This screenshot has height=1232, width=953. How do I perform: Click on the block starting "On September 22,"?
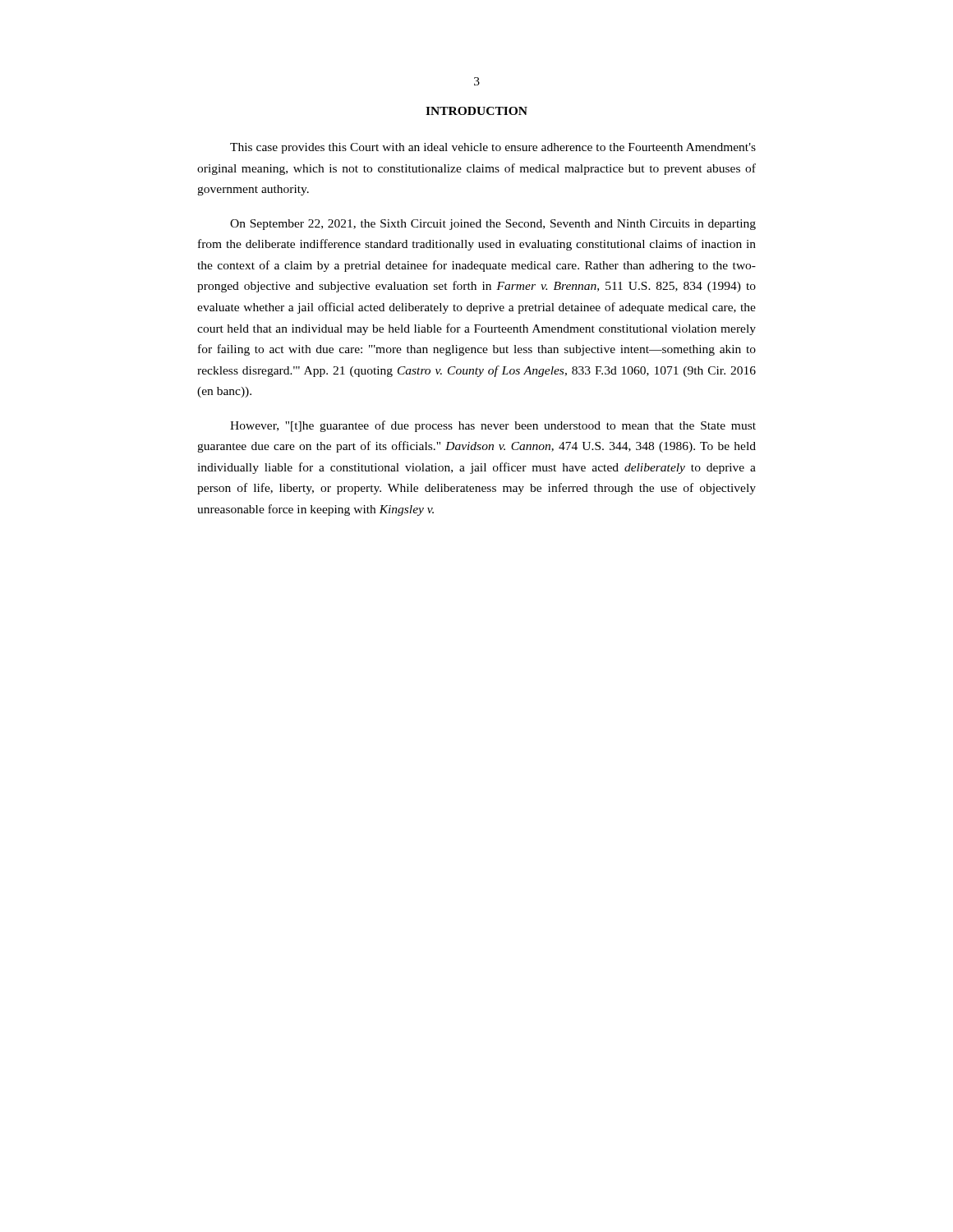pyautogui.click(x=476, y=307)
